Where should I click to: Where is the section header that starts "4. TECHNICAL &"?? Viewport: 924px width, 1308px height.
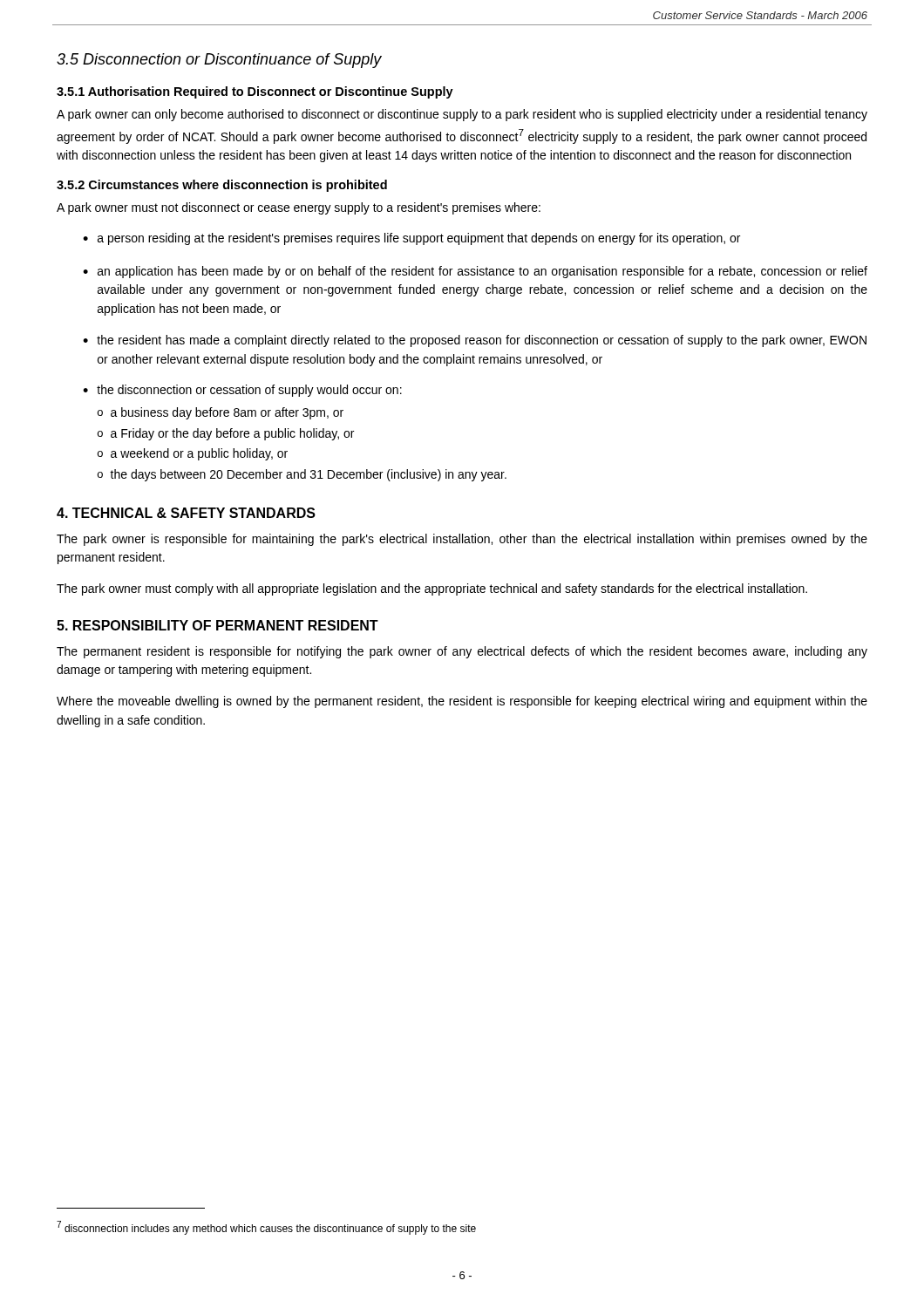pos(186,513)
